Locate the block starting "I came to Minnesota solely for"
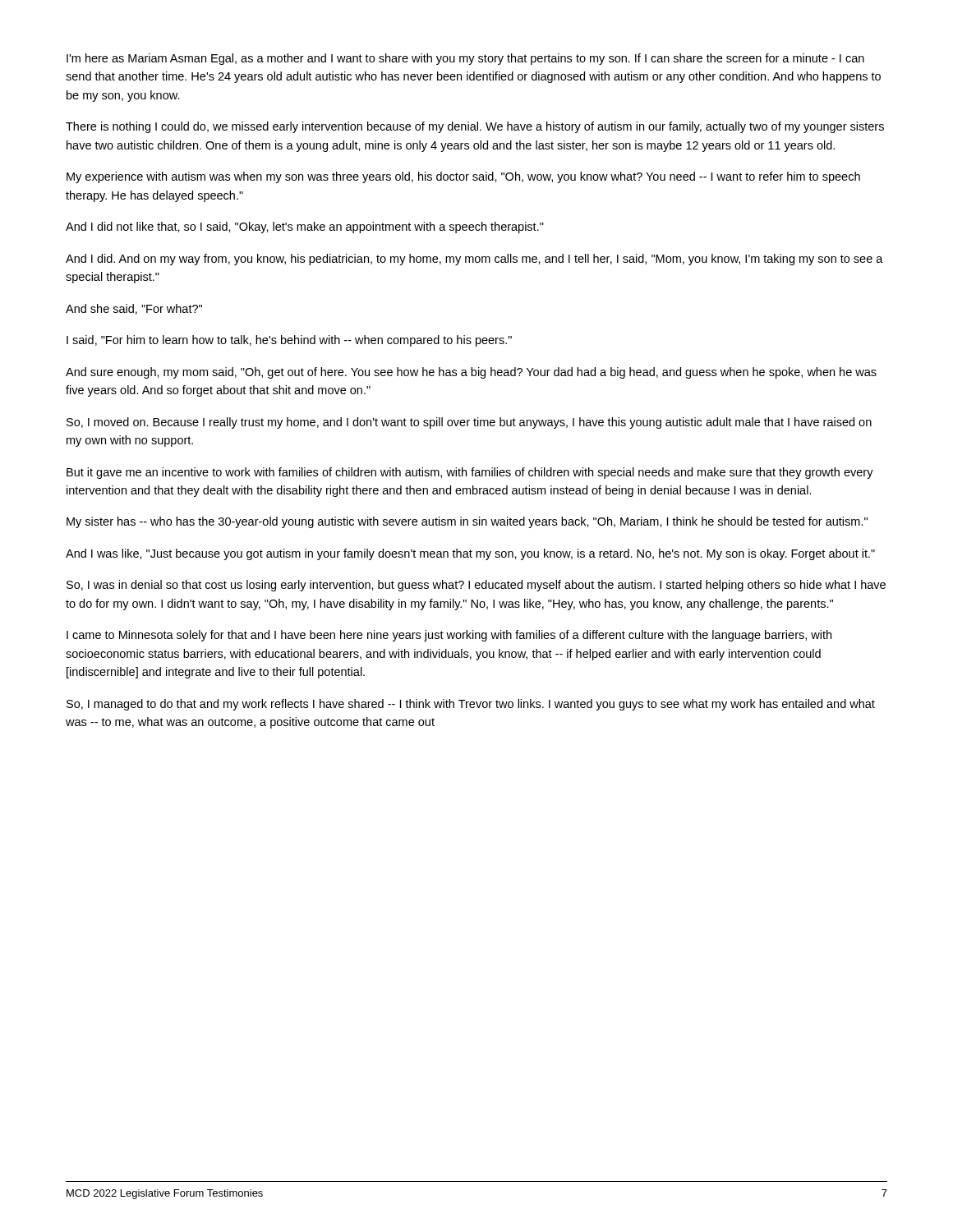This screenshot has height=1232, width=953. 449,654
